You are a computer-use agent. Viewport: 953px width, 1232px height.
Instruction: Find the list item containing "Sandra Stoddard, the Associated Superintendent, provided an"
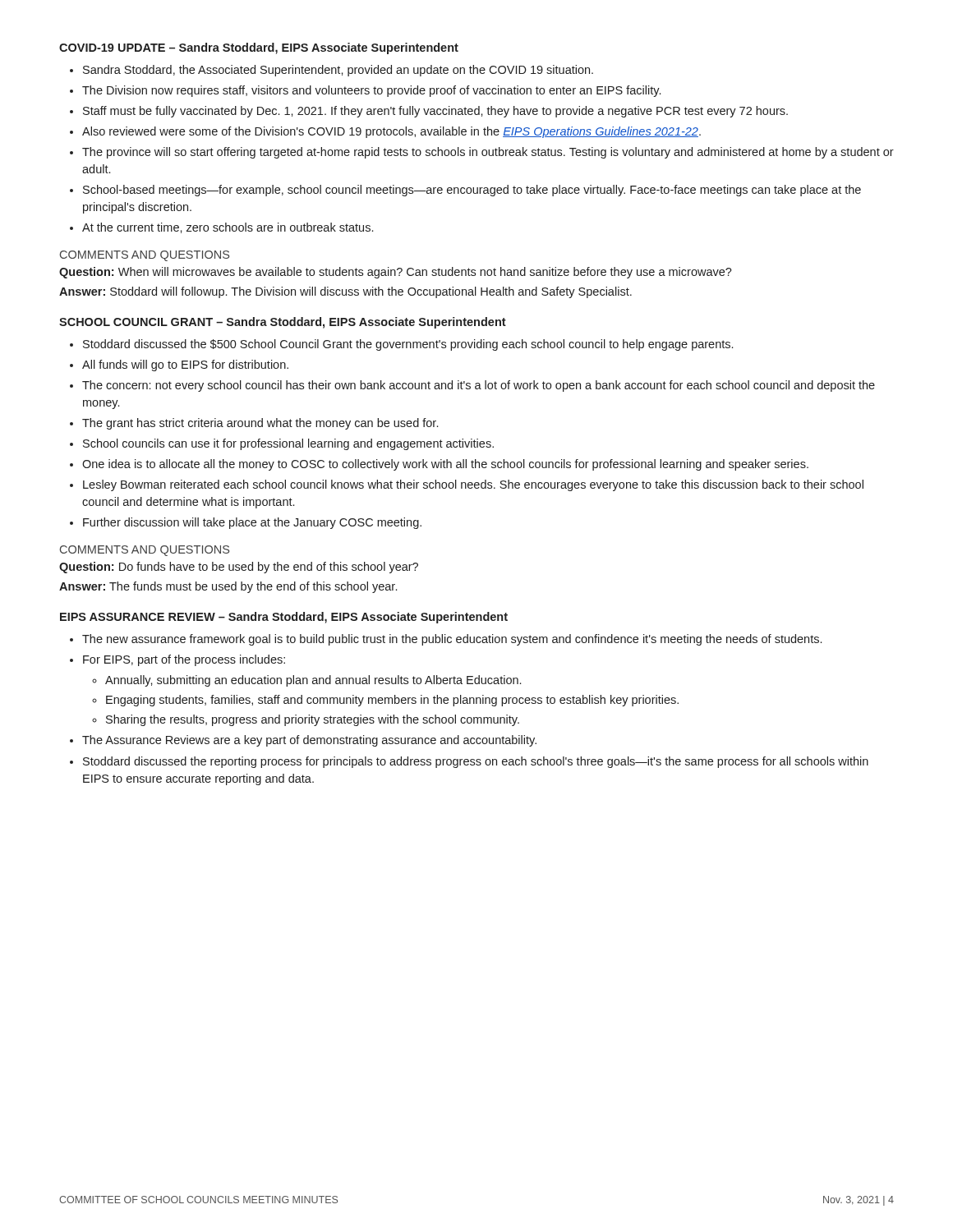pos(338,70)
